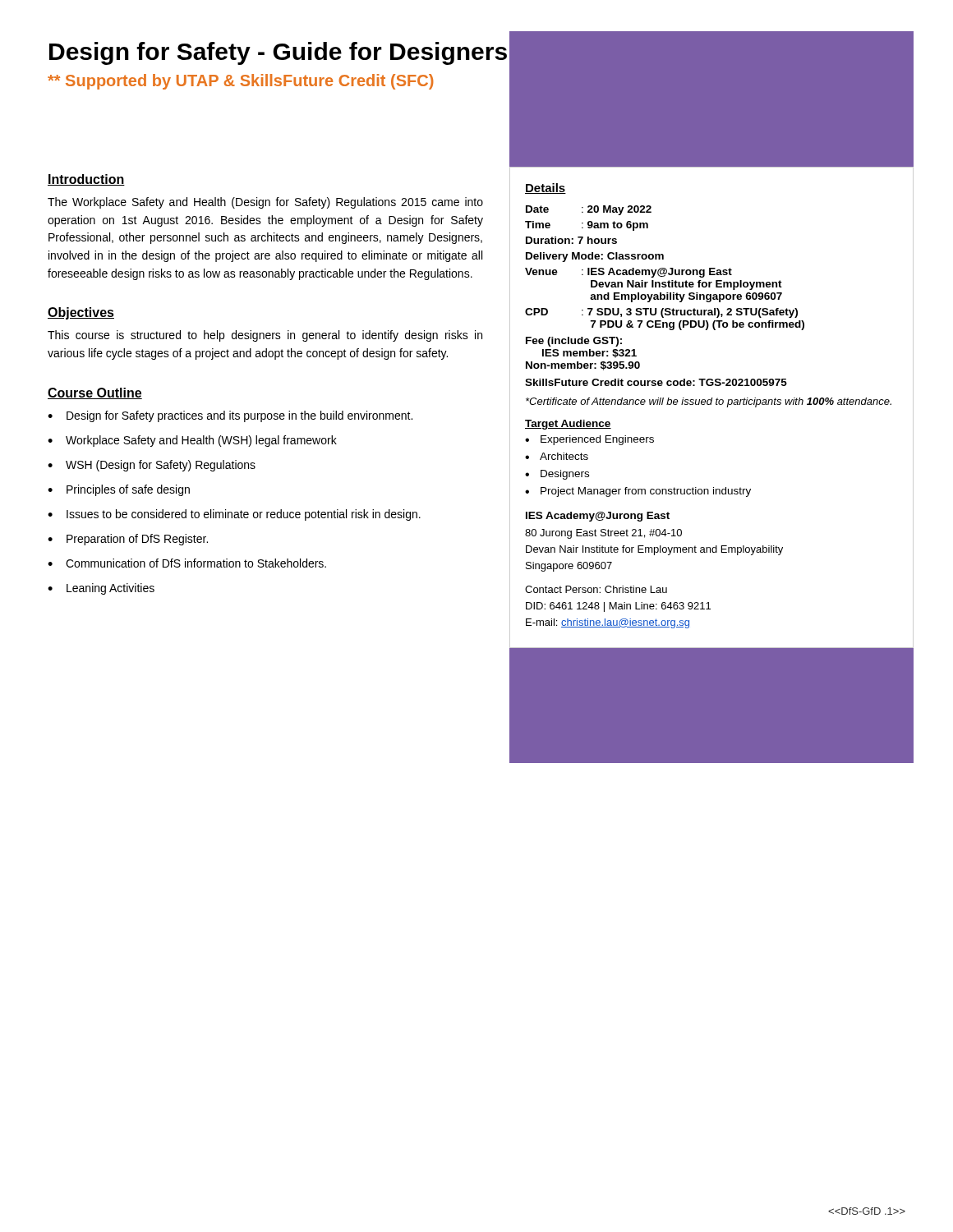Viewport: 953px width, 1232px height.
Task: Select the list item that reads "• Designers"
Action: click(x=557, y=475)
